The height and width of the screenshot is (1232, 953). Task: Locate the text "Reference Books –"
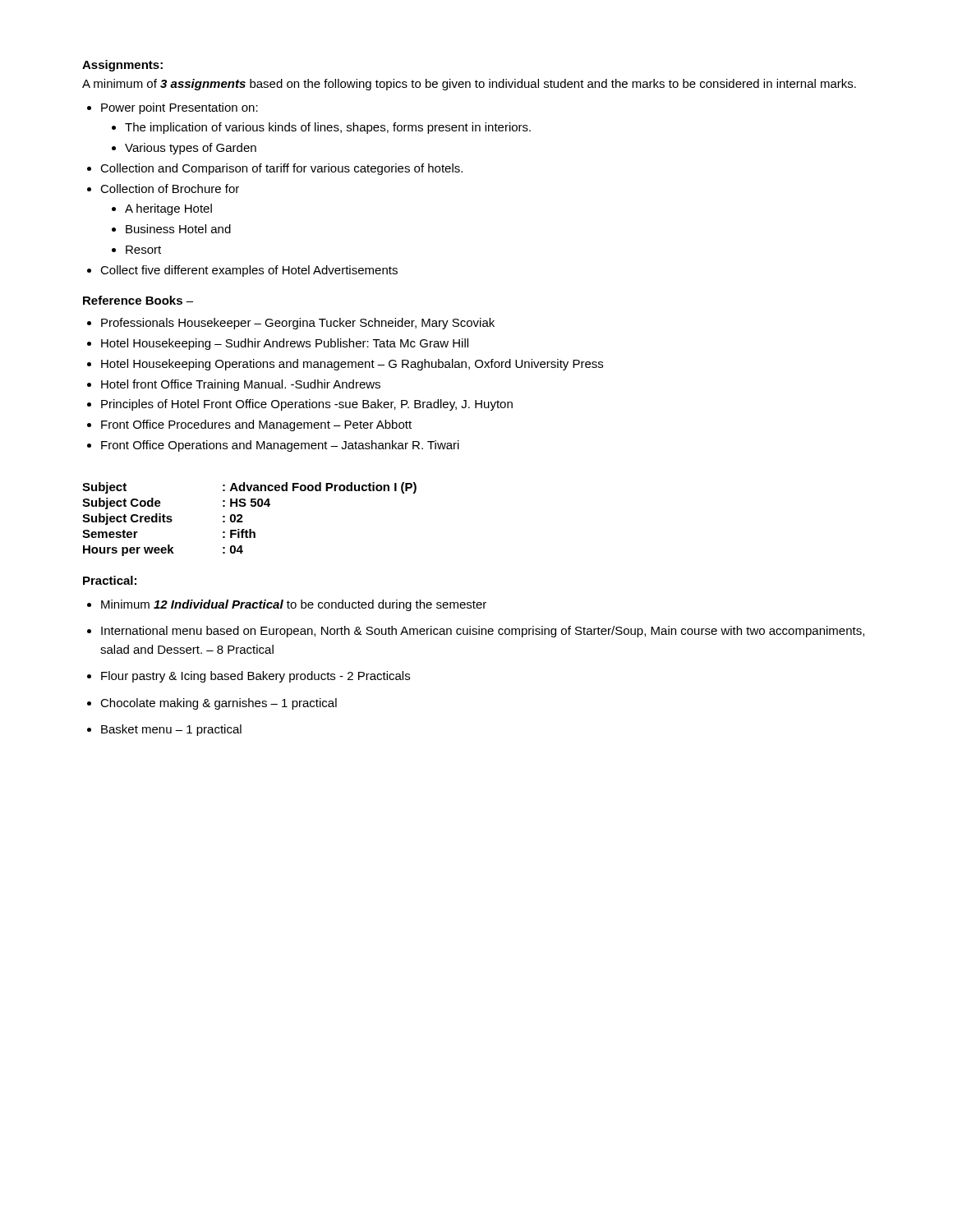click(x=138, y=300)
